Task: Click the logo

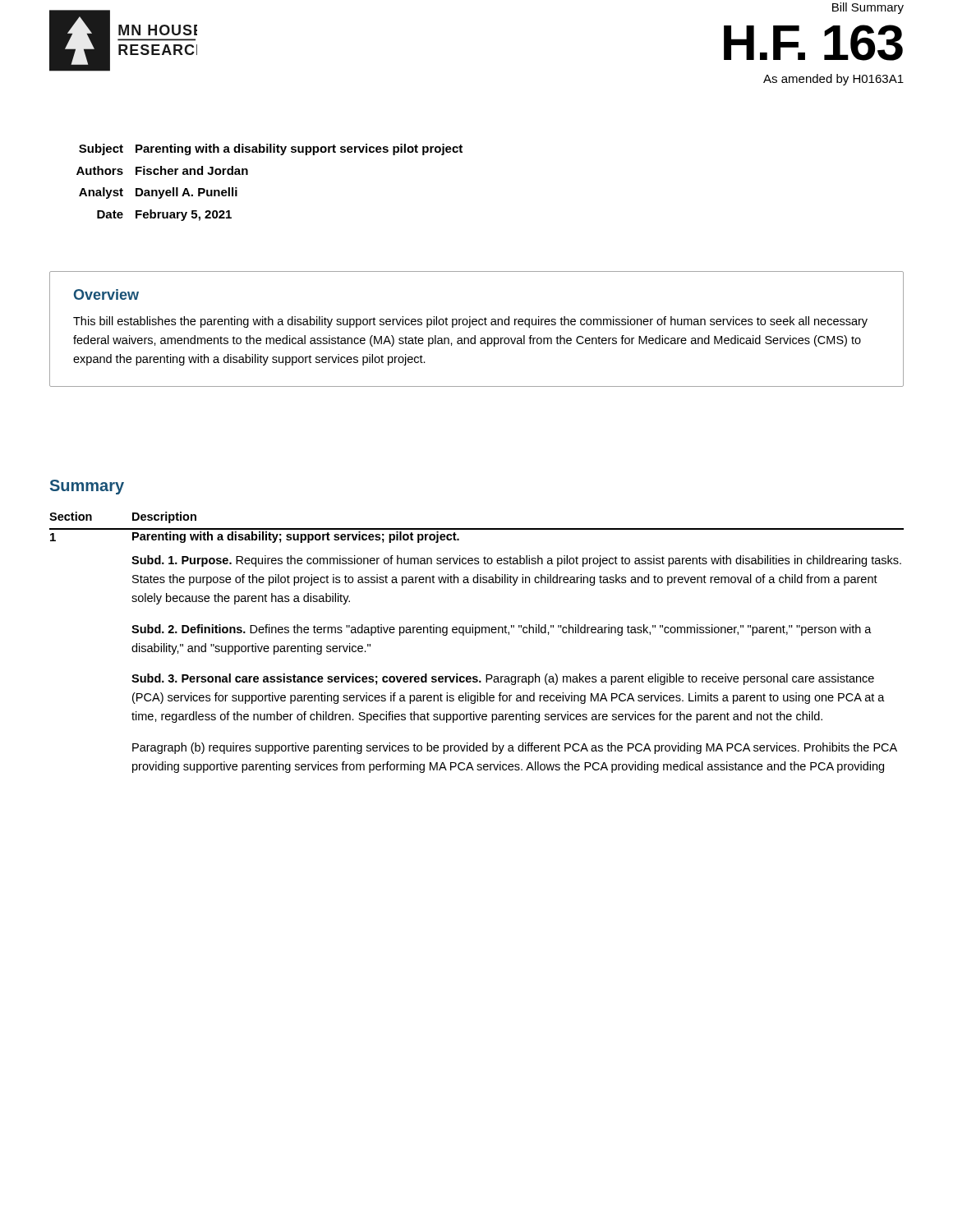Action: [123, 45]
